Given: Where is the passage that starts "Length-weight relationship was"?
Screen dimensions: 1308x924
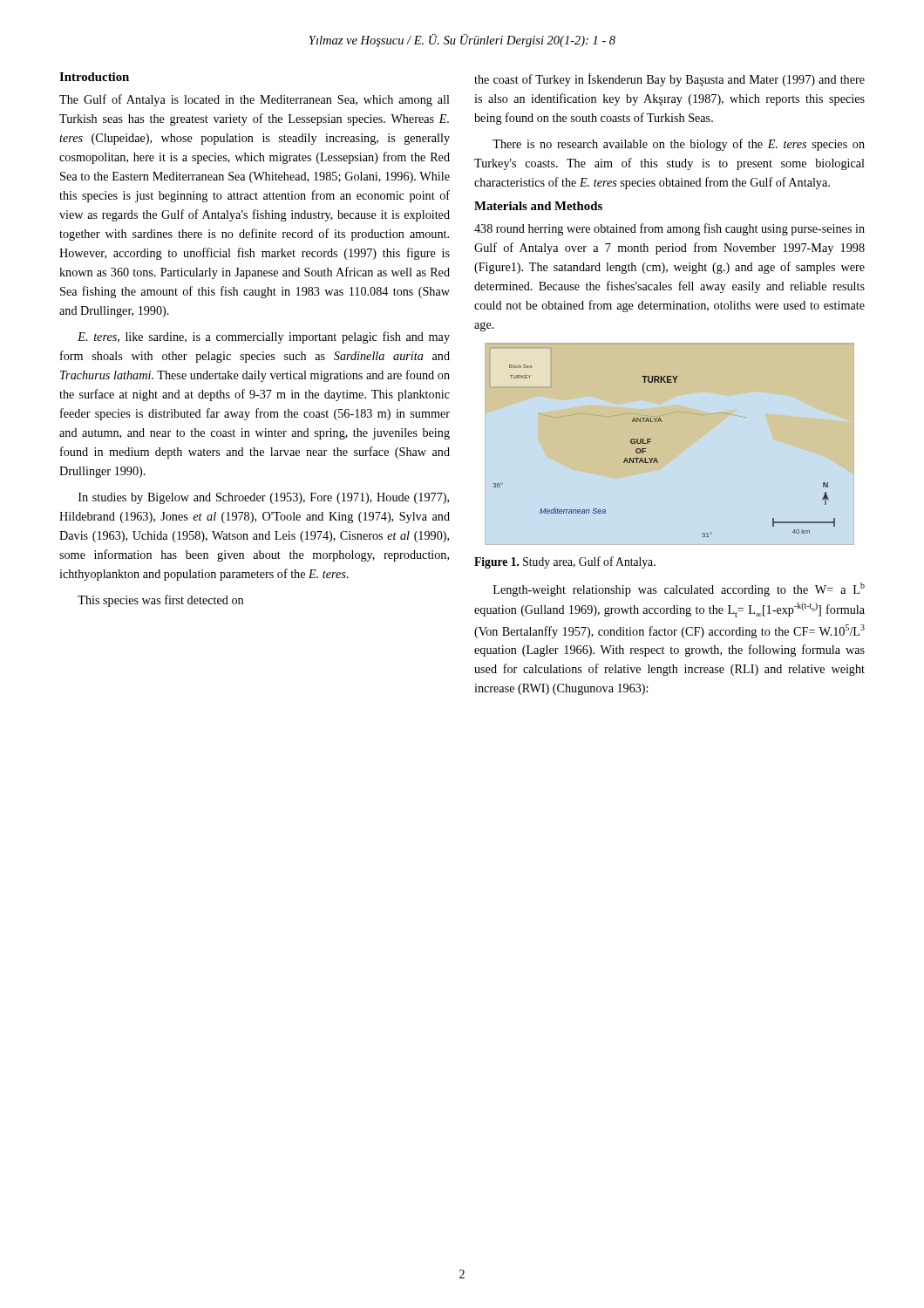Looking at the screenshot, I should pyautogui.click(x=669, y=639).
